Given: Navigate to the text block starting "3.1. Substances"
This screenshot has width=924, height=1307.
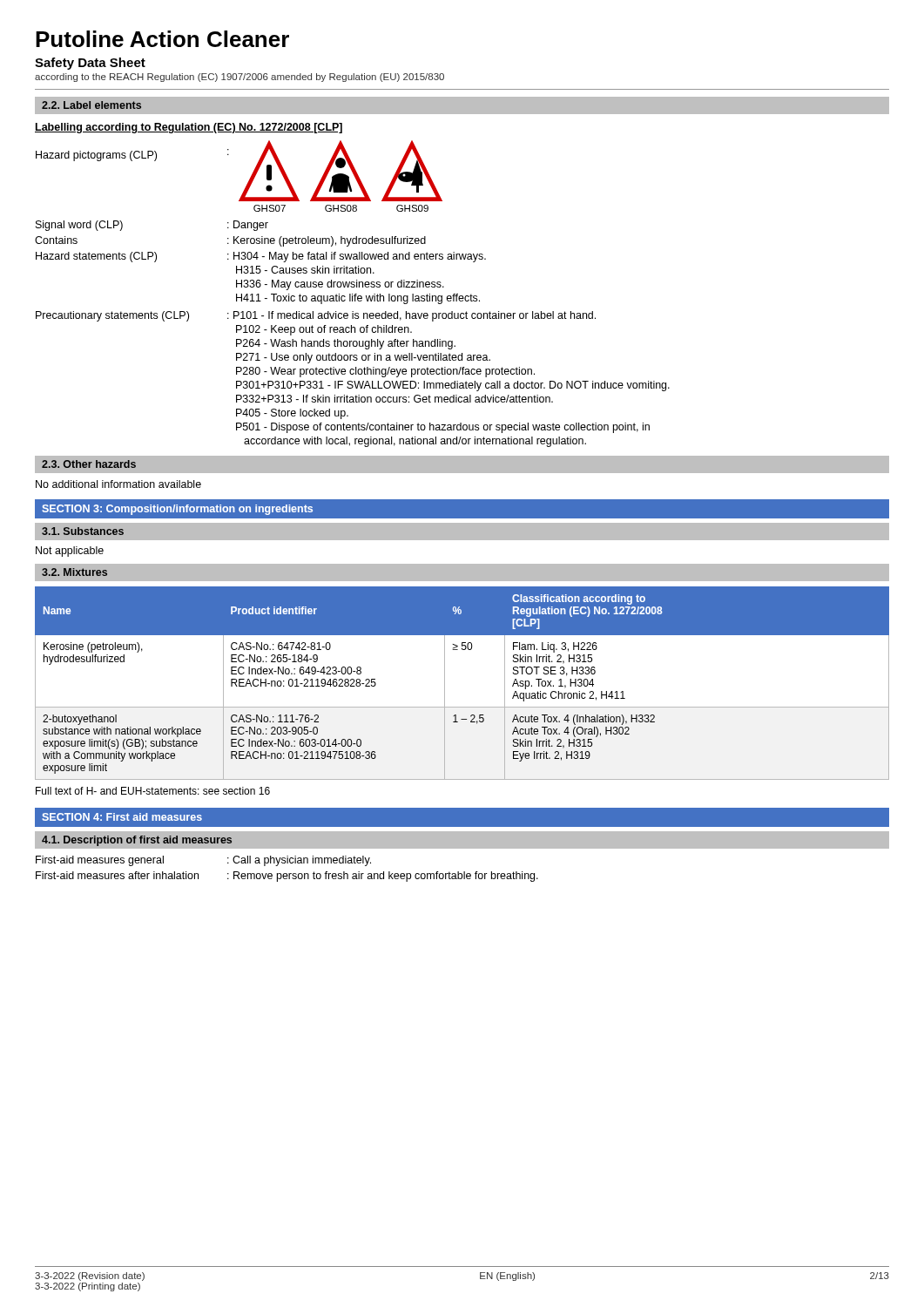Looking at the screenshot, I should pos(83,531).
